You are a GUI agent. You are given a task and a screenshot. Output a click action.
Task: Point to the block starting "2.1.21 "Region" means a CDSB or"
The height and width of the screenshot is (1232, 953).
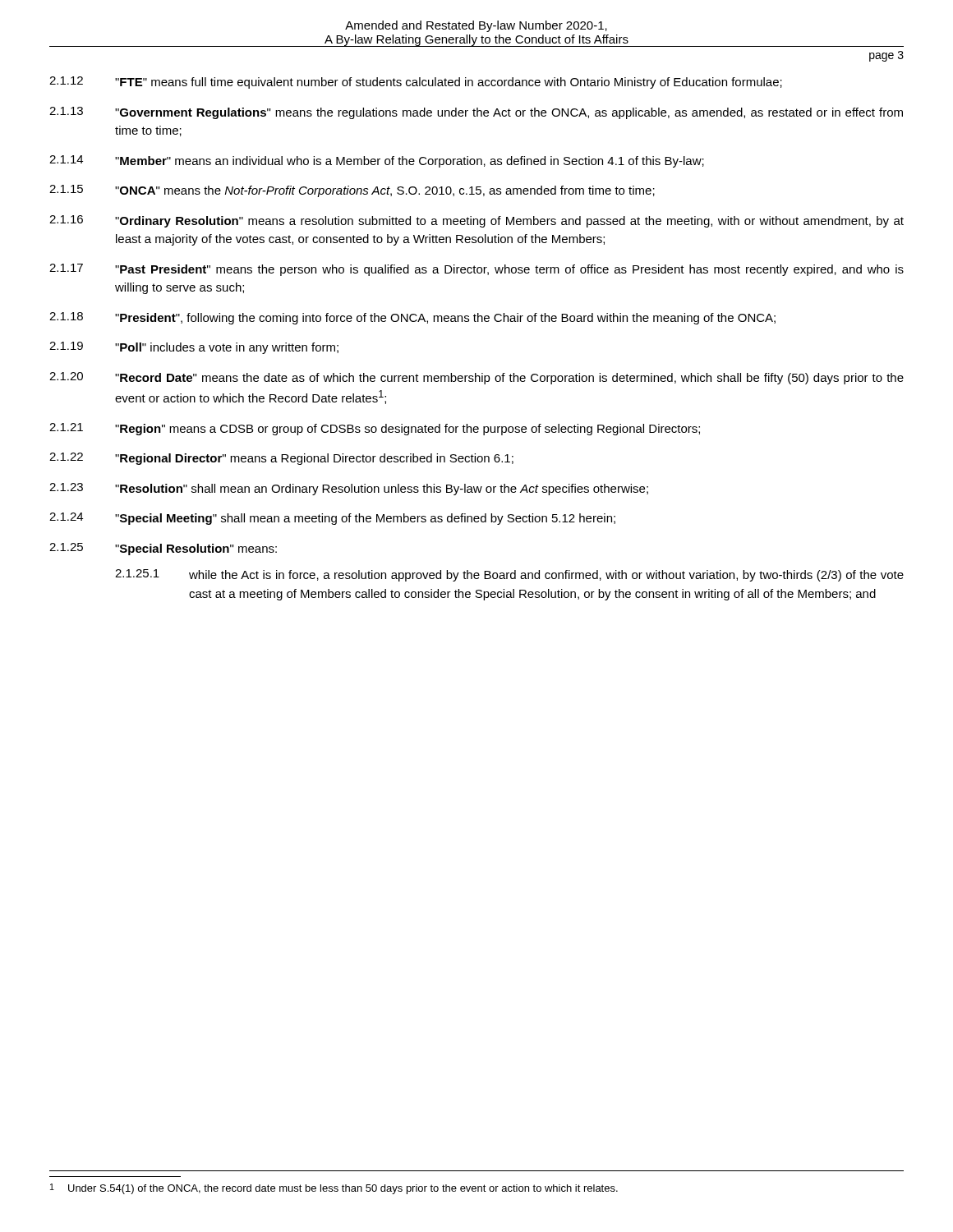[476, 428]
